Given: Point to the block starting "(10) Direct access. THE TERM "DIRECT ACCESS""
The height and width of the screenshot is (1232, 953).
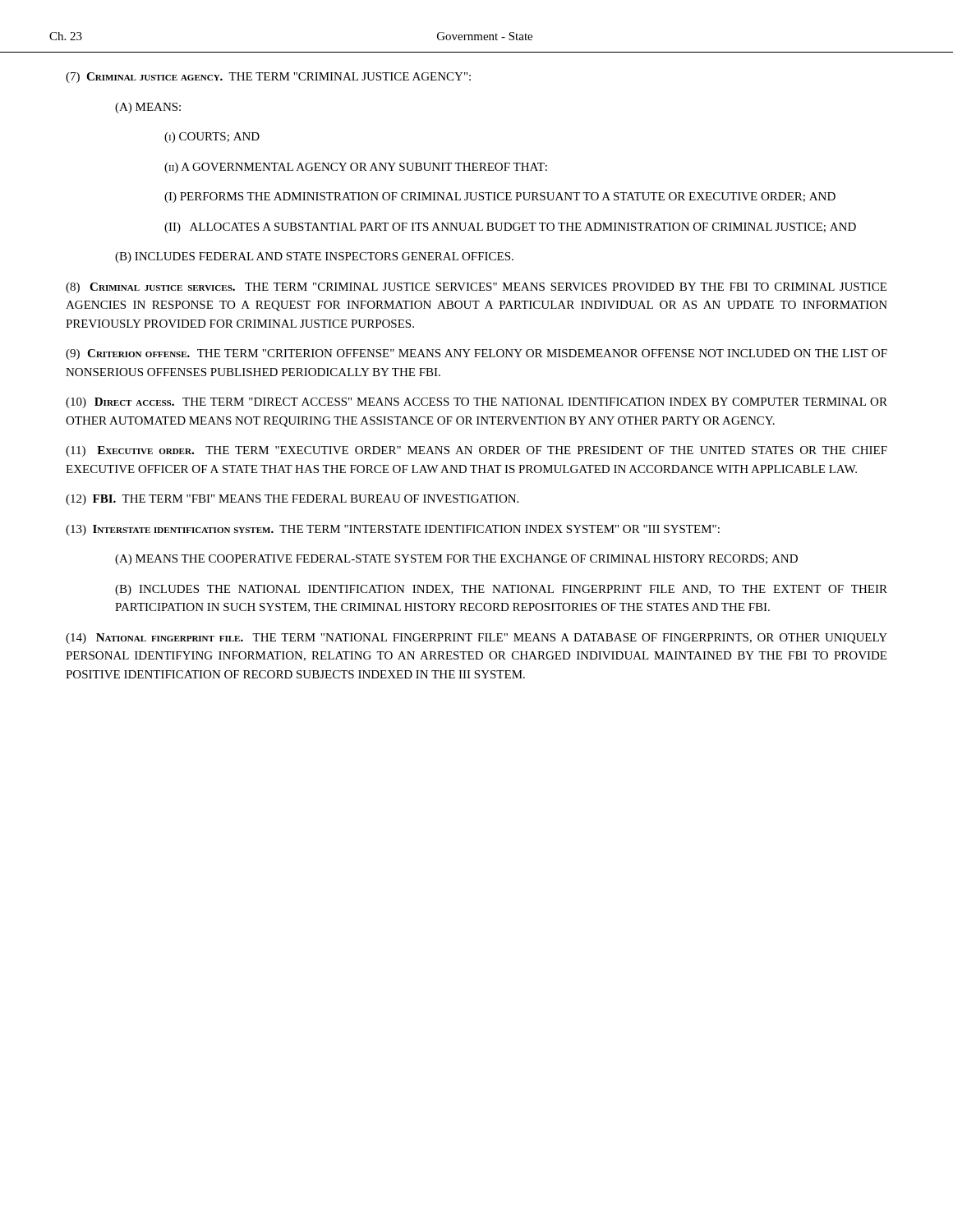Looking at the screenshot, I should pos(476,411).
